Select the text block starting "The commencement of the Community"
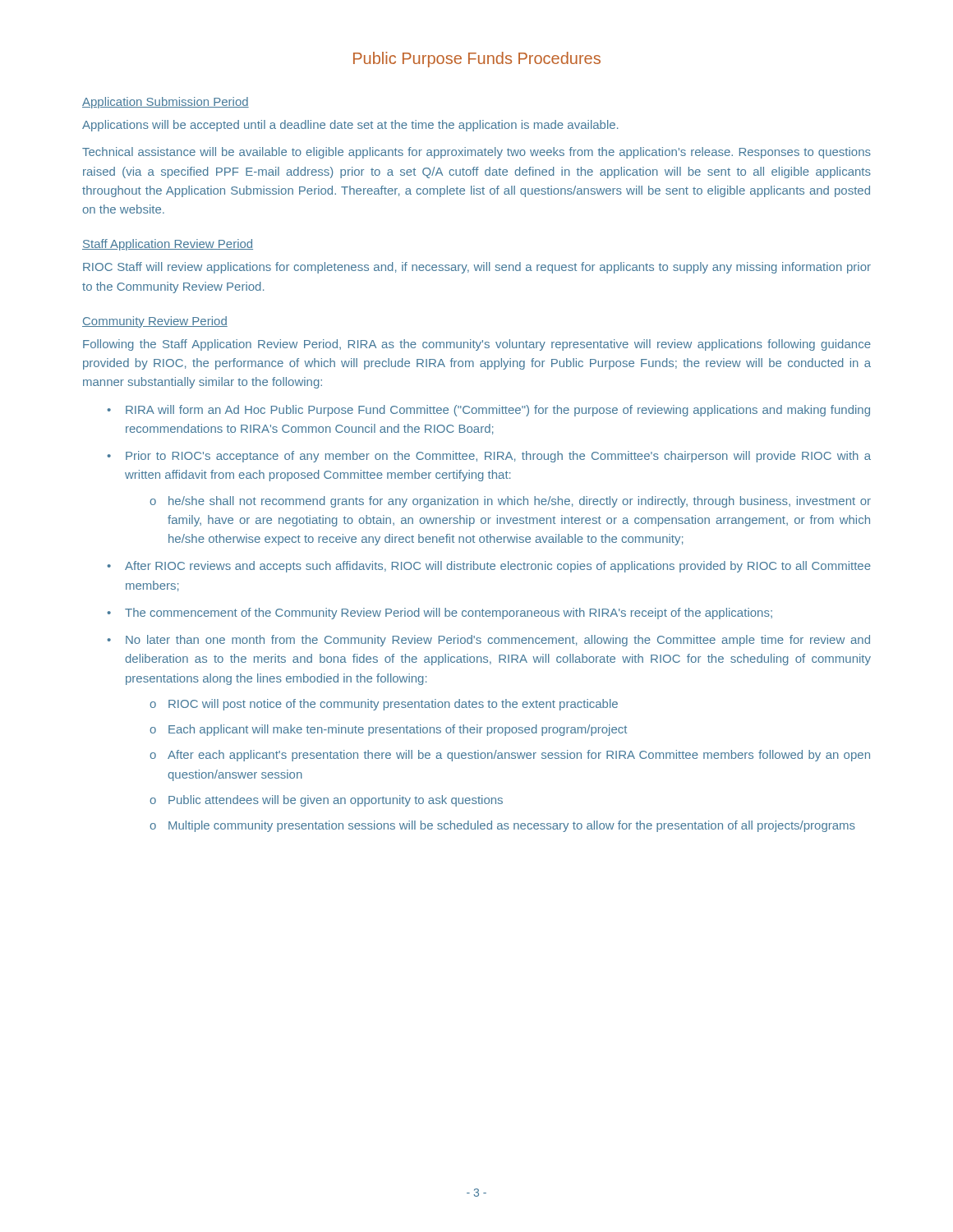Image resolution: width=953 pixels, height=1232 pixels. pyautogui.click(x=449, y=612)
